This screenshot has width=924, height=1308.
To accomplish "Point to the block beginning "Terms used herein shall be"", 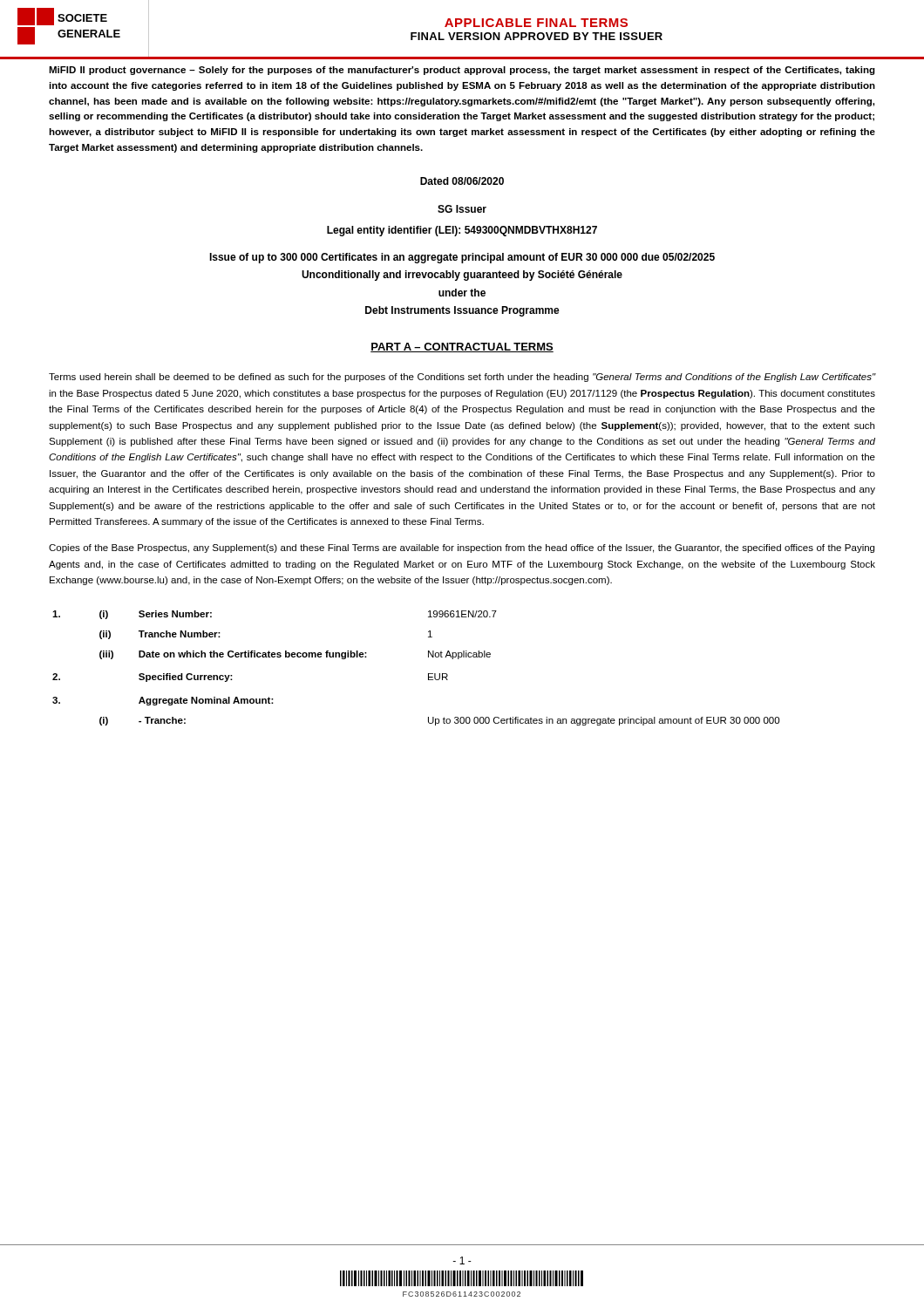I will pyautogui.click(x=462, y=449).
